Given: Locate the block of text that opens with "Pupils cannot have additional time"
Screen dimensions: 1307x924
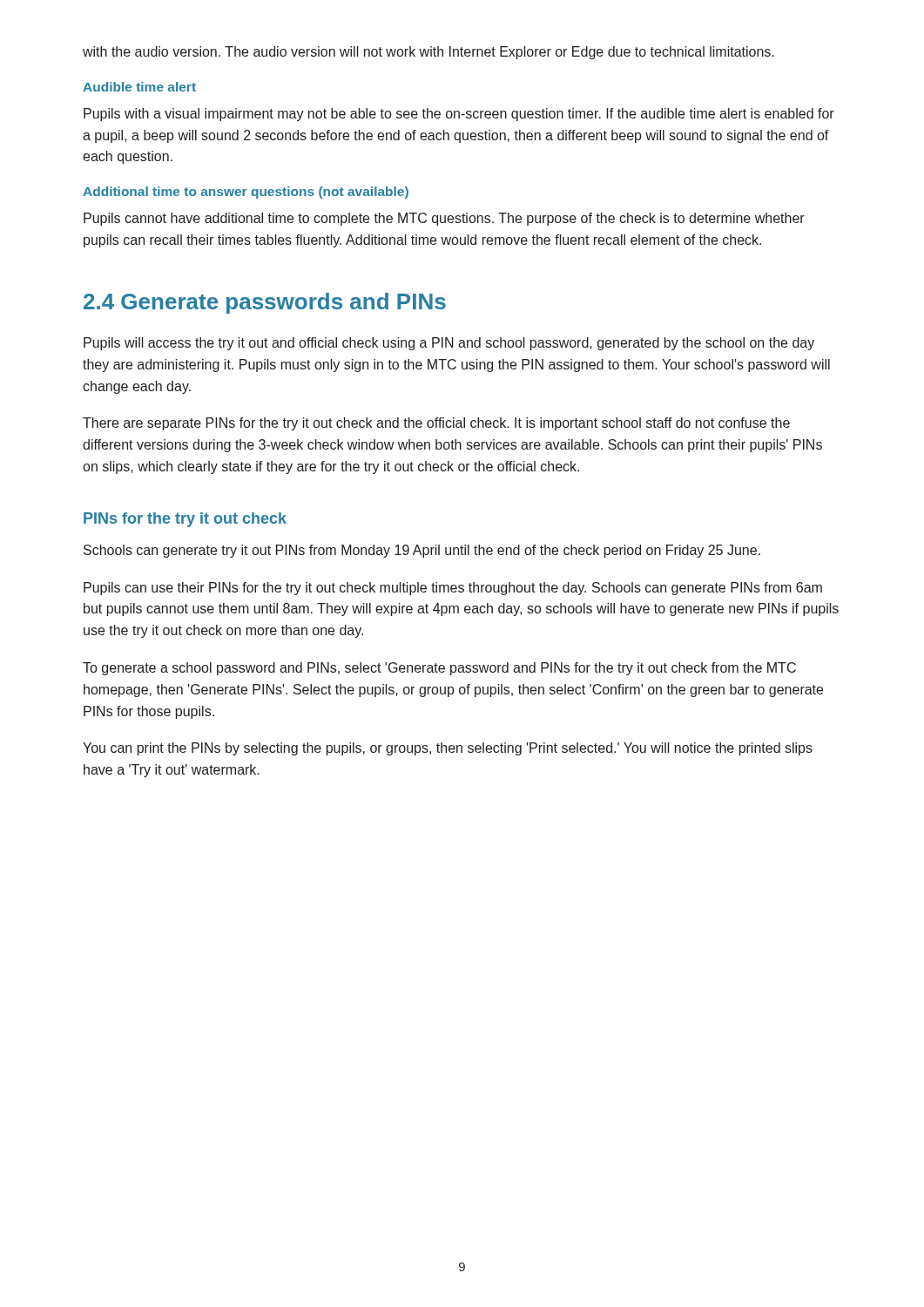Looking at the screenshot, I should pyautogui.click(x=444, y=229).
